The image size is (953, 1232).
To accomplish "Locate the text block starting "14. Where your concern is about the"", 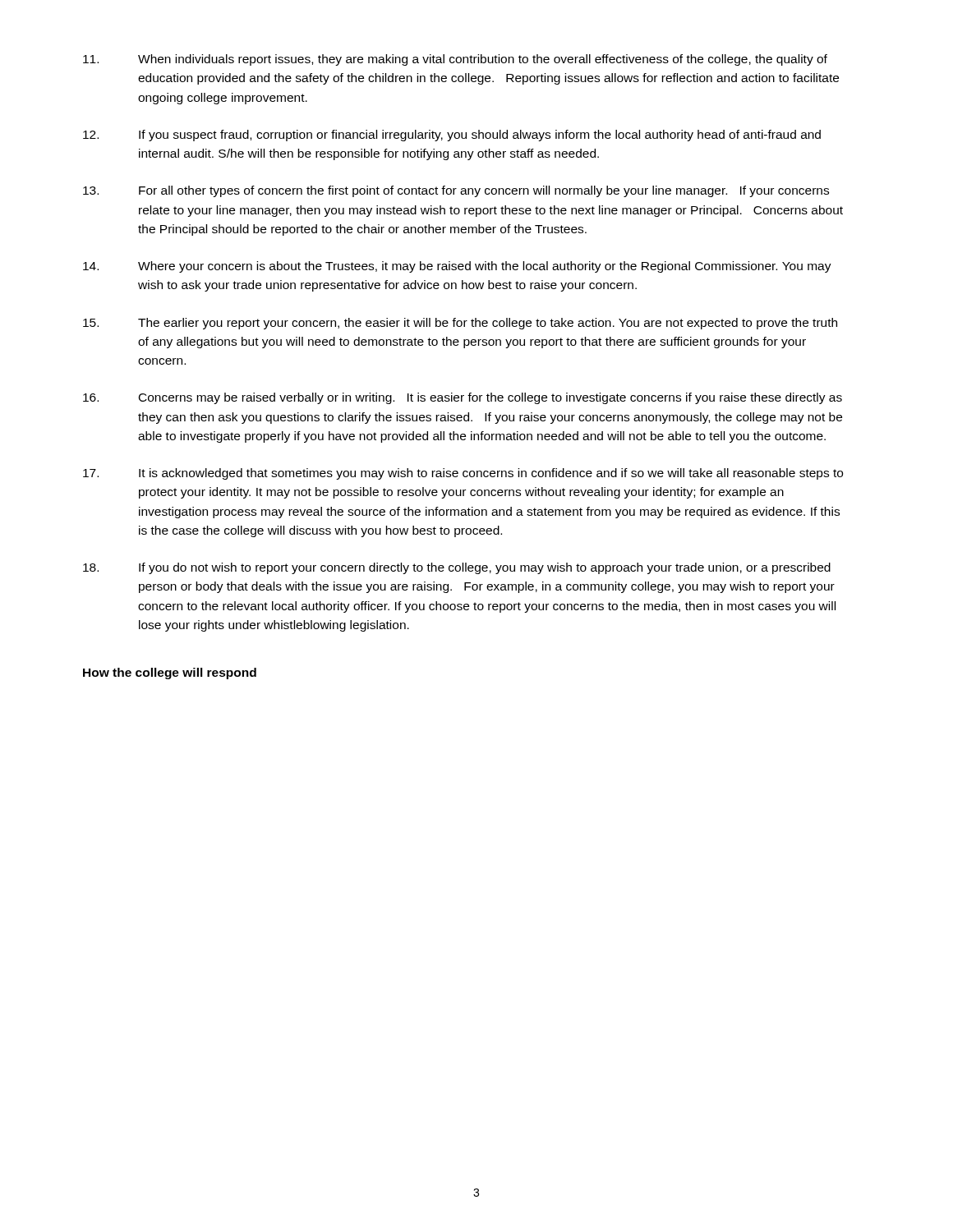I will click(x=464, y=275).
